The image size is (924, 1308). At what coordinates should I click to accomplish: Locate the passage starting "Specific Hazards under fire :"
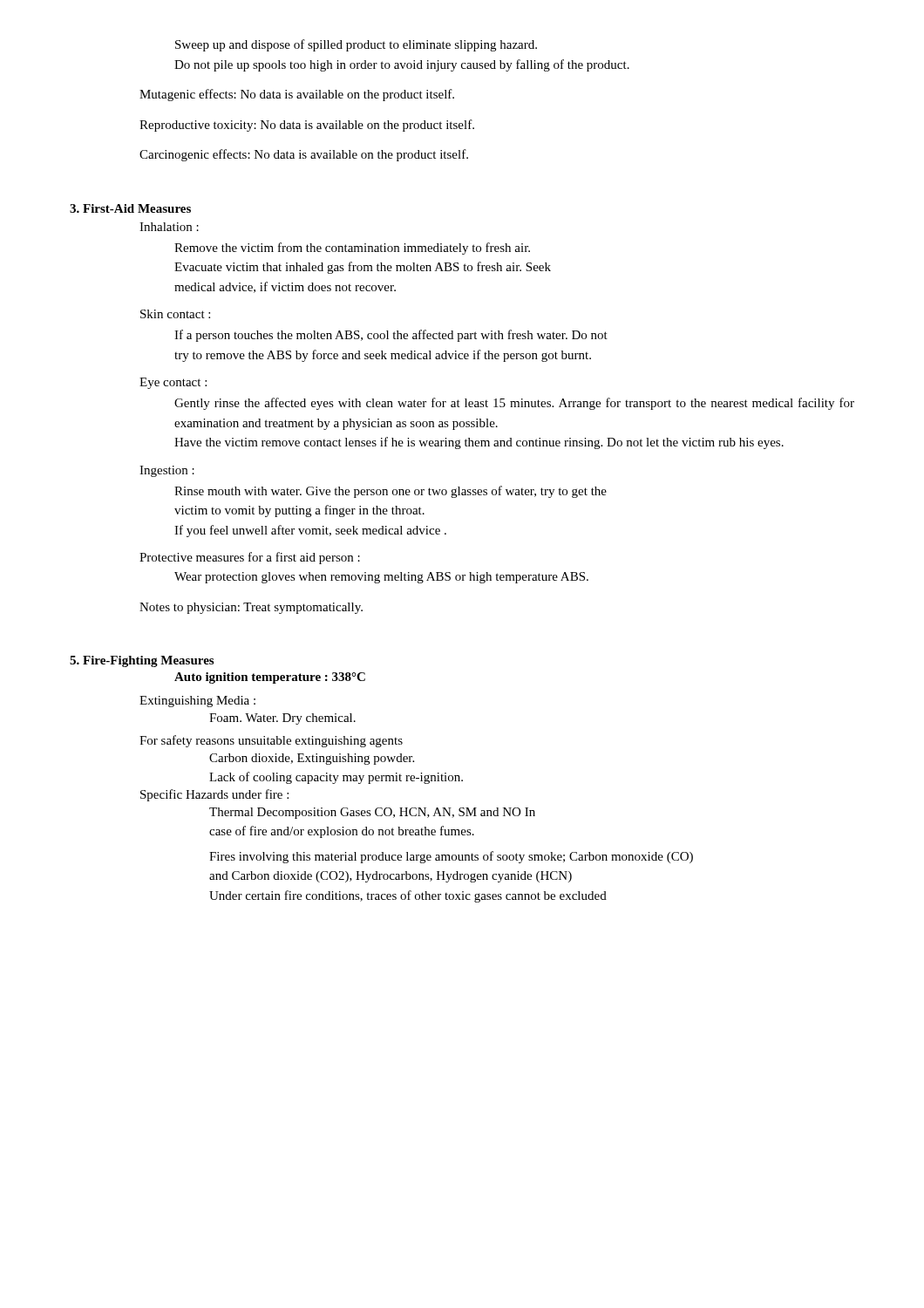[x=215, y=794]
